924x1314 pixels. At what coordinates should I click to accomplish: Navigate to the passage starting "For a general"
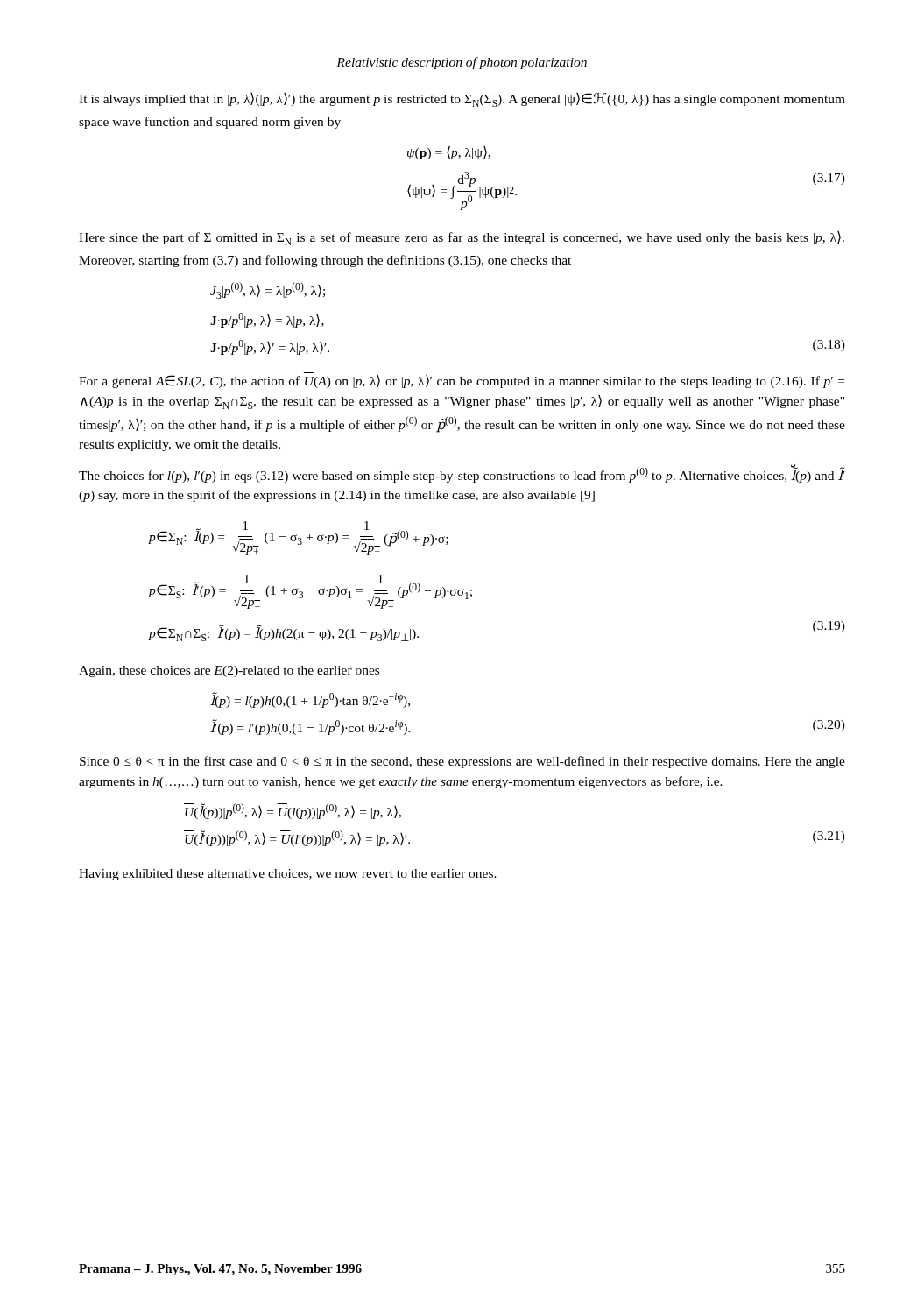[462, 412]
